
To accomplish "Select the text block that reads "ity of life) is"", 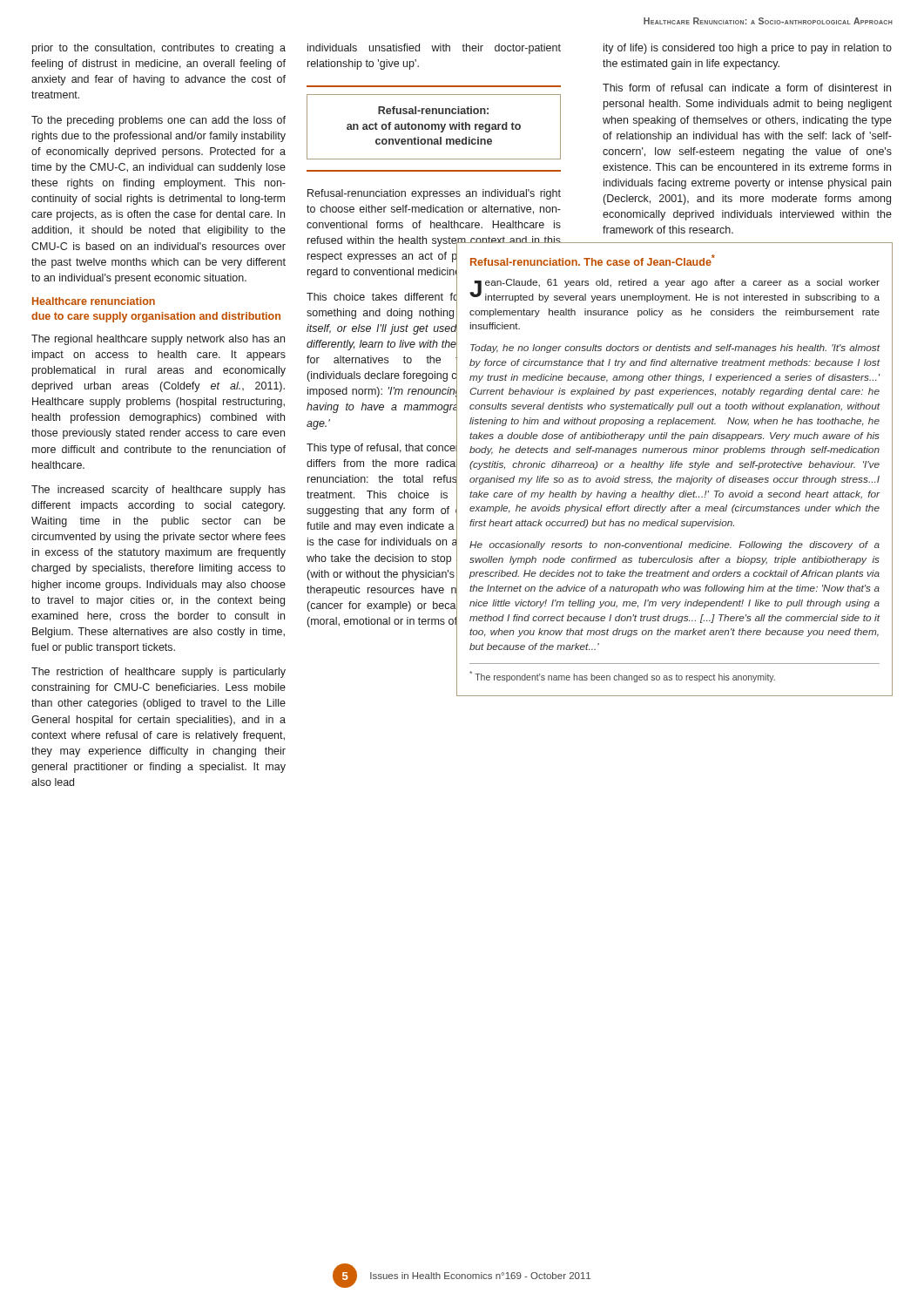I will 747,56.
